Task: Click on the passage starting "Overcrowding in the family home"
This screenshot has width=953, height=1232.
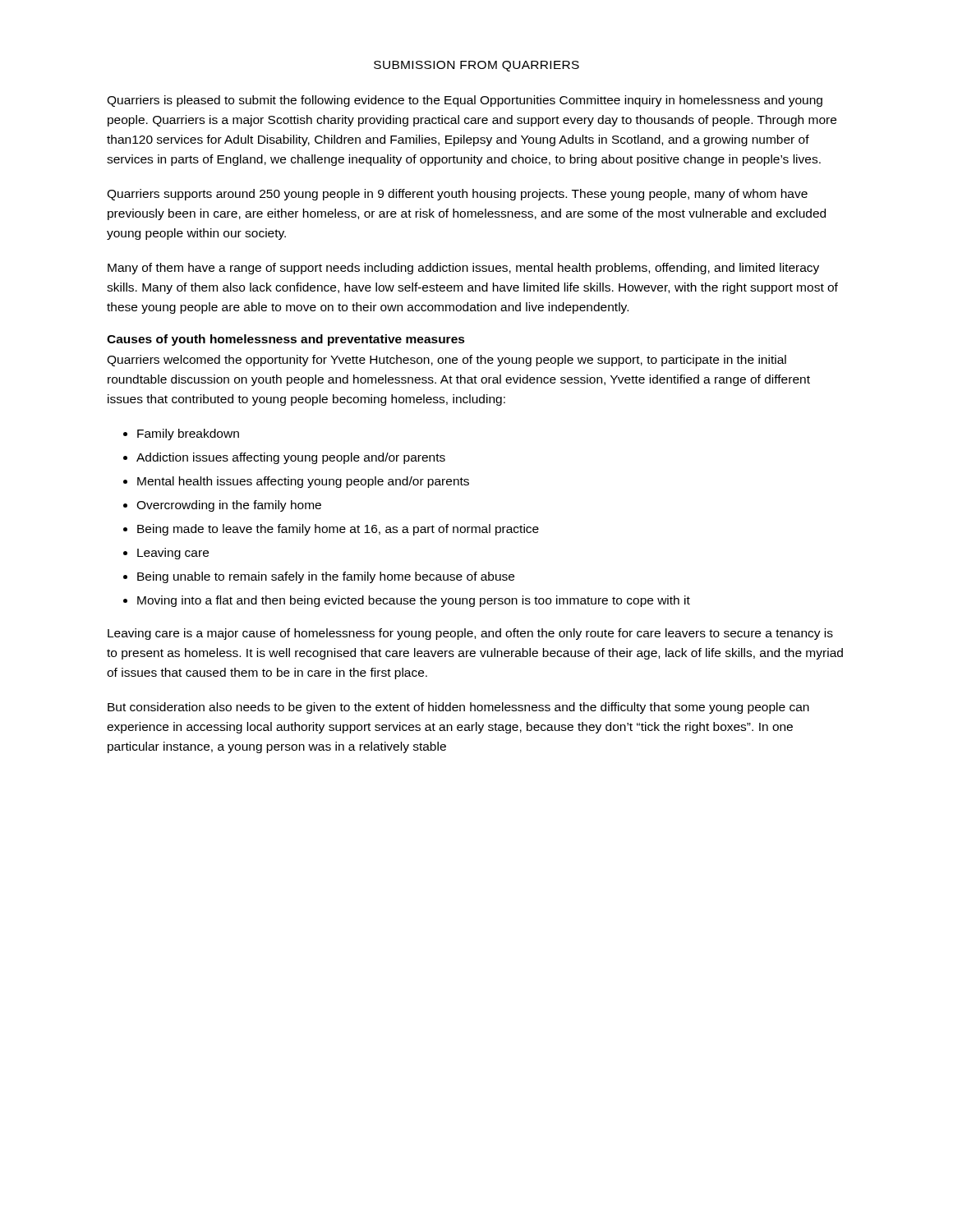Action: tap(229, 505)
